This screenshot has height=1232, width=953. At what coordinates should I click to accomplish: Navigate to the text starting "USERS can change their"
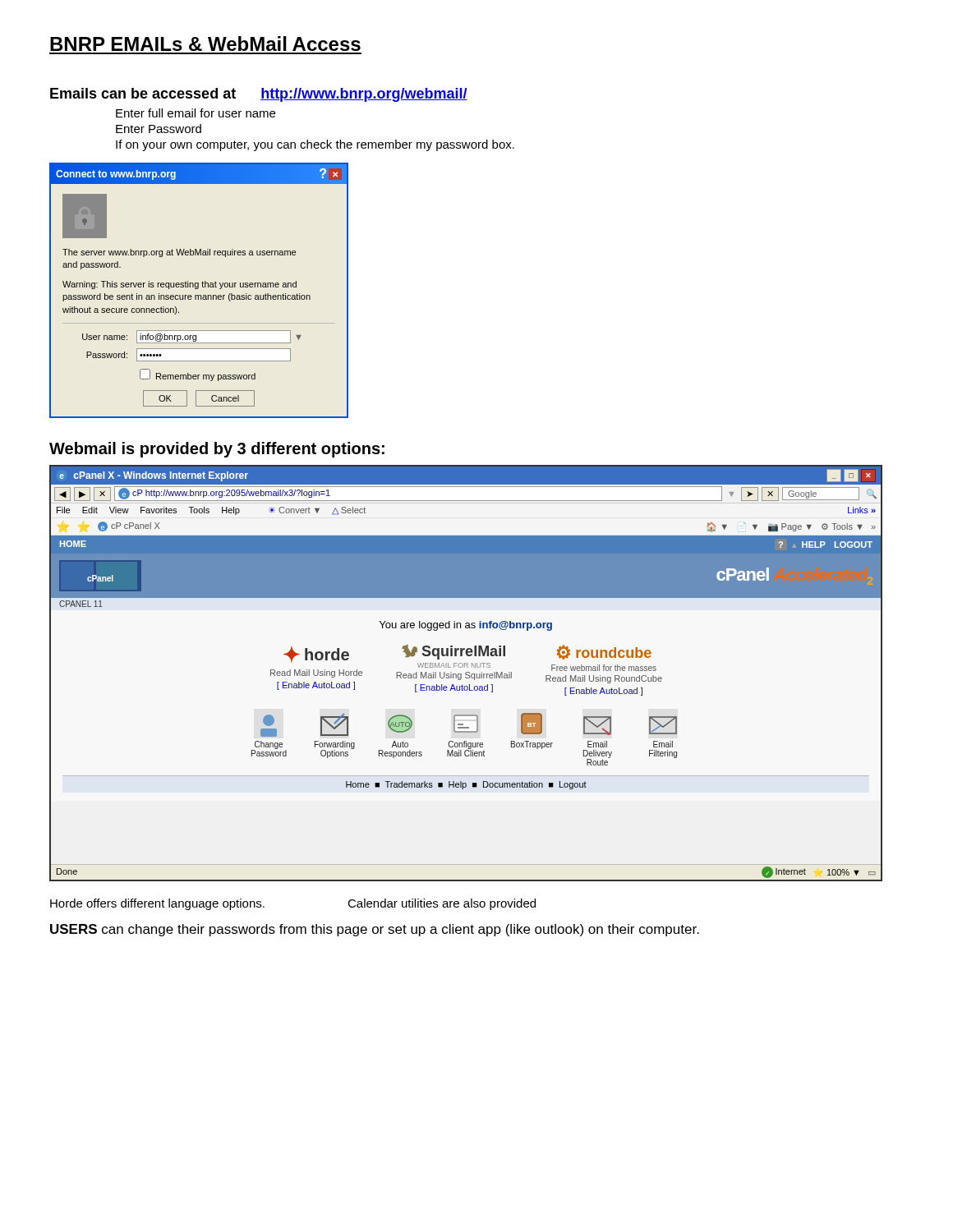375,929
